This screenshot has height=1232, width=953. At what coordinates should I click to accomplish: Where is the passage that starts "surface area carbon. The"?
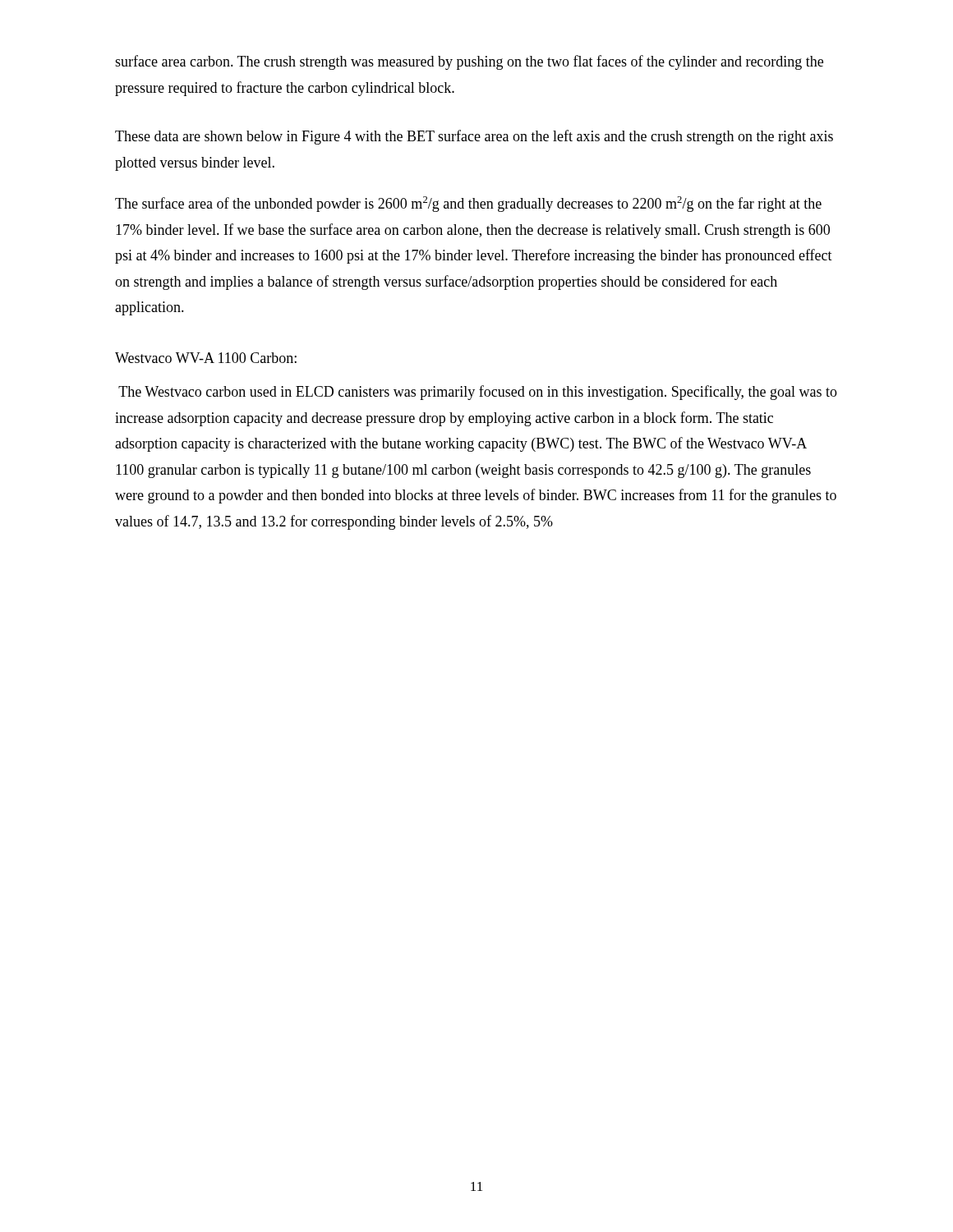(469, 75)
